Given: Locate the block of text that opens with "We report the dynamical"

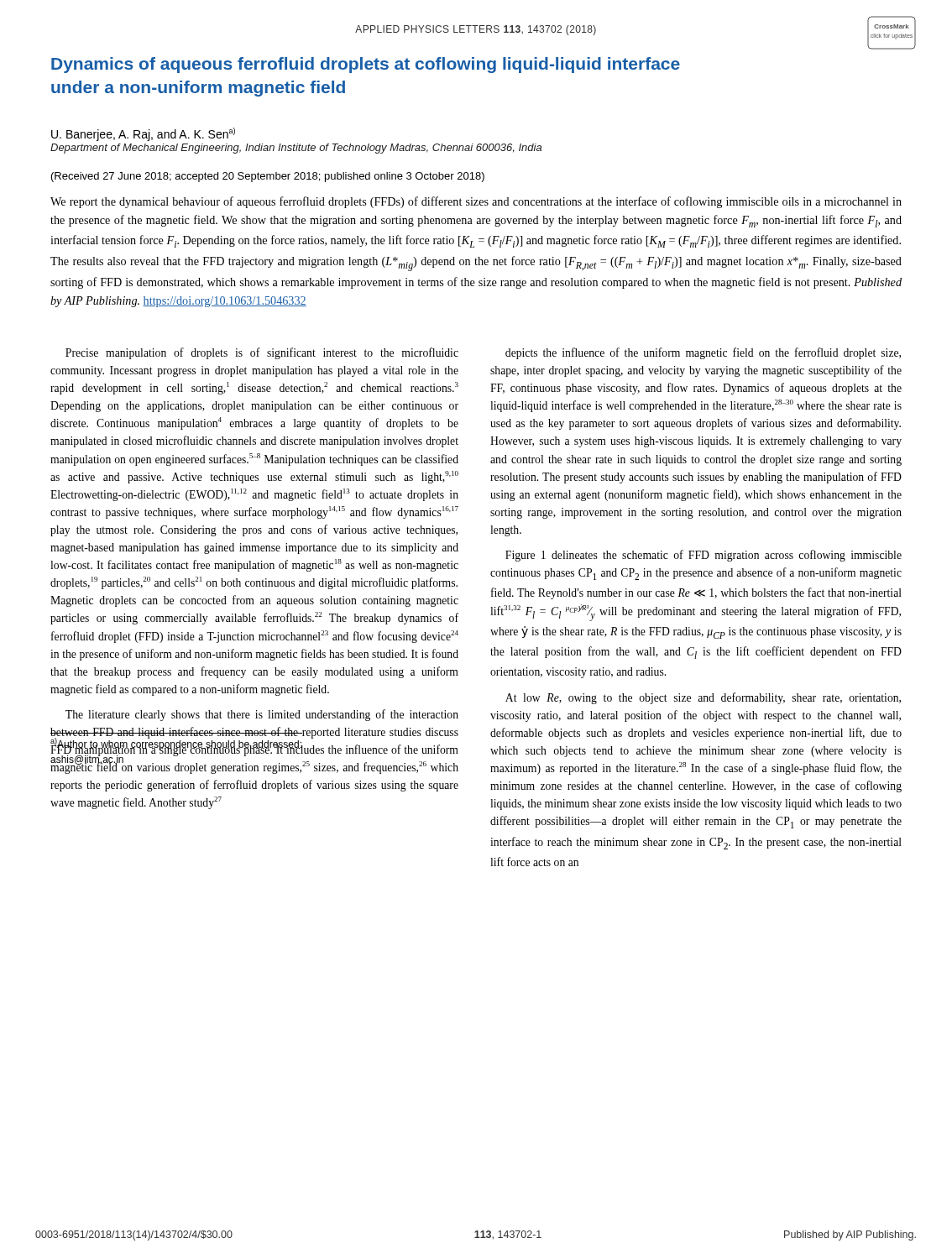Looking at the screenshot, I should [x=476, y=251].
